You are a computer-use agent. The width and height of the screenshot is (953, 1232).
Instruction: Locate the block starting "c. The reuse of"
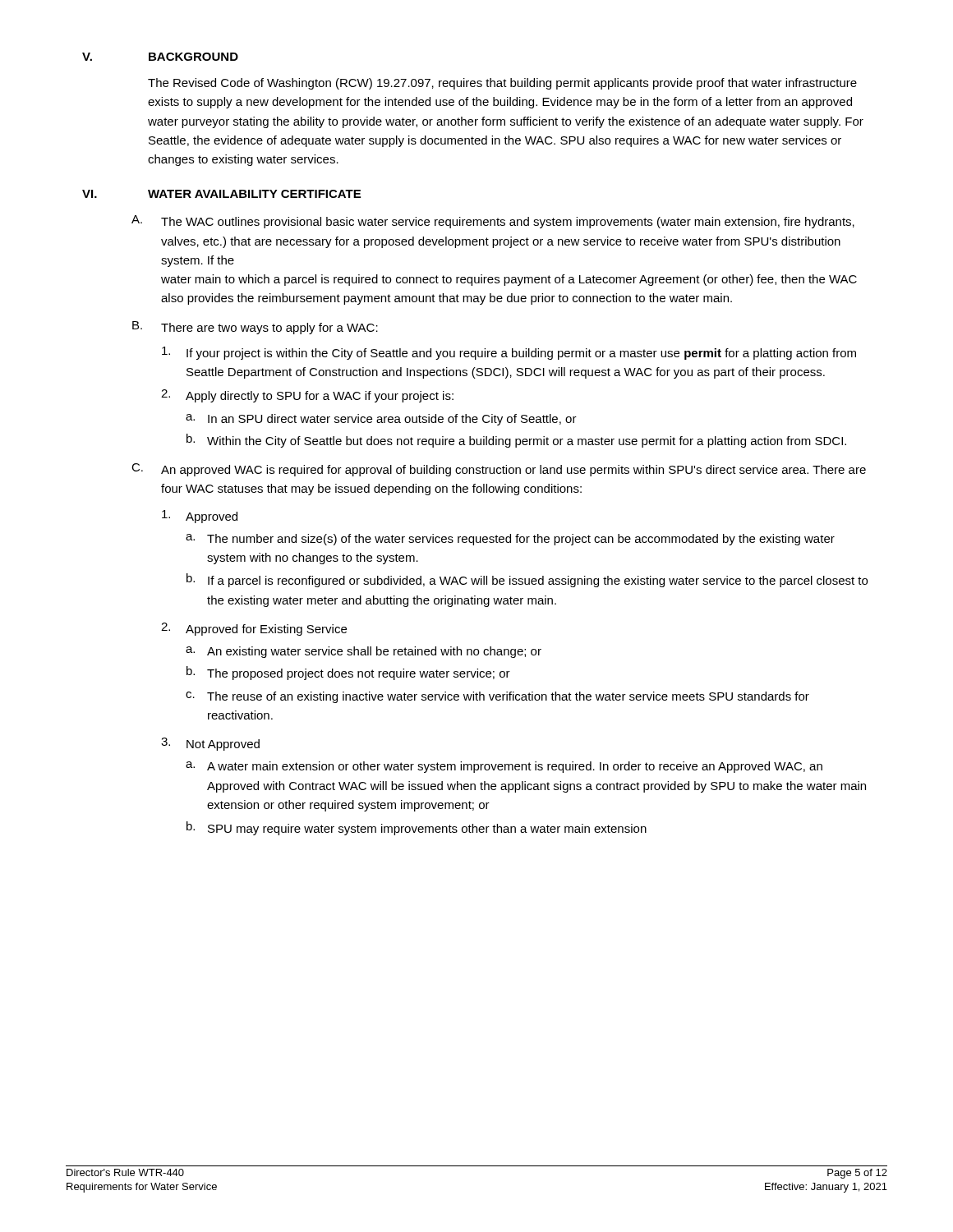pos(528,705)
